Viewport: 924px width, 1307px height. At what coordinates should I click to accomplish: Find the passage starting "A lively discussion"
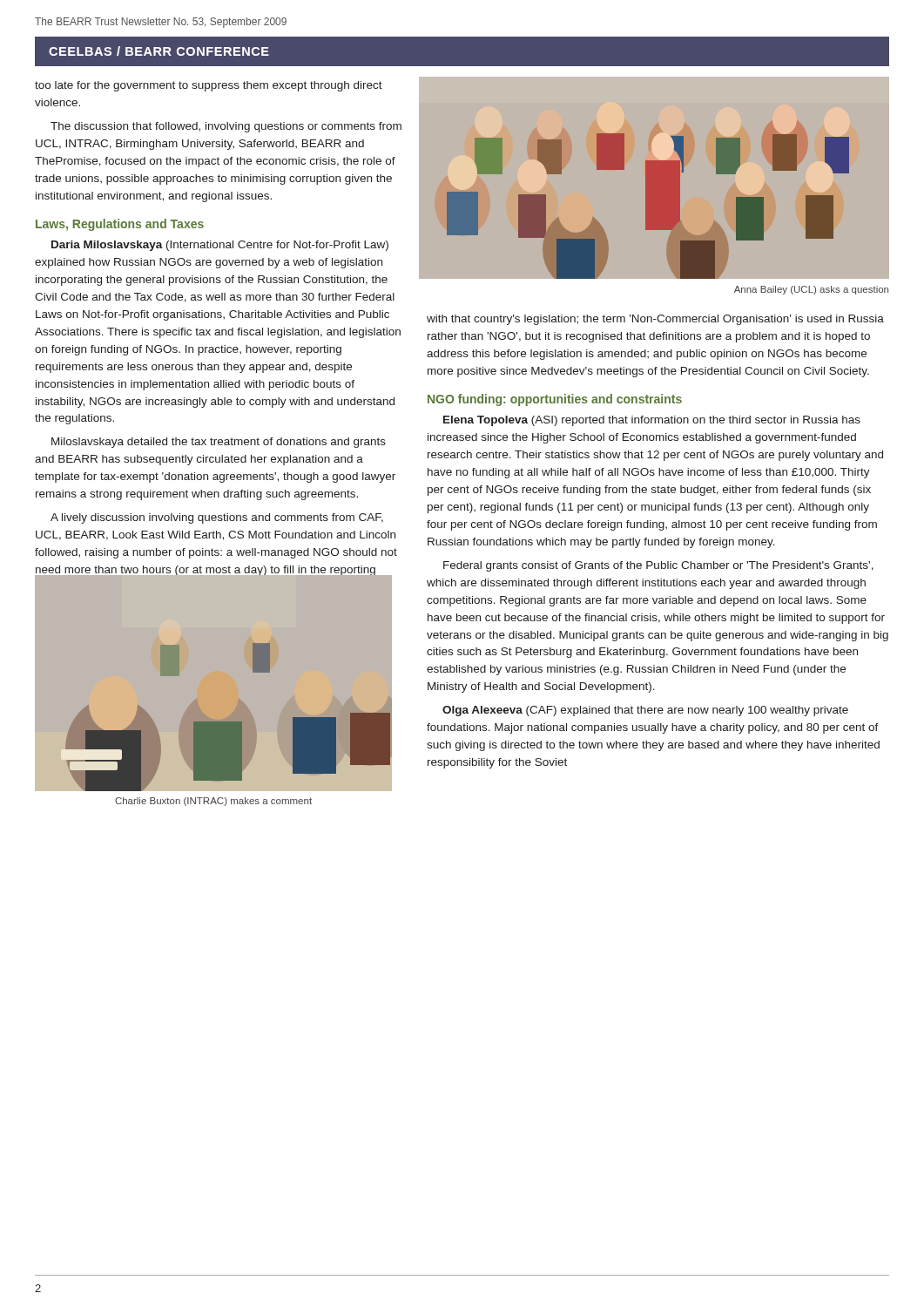216,561
